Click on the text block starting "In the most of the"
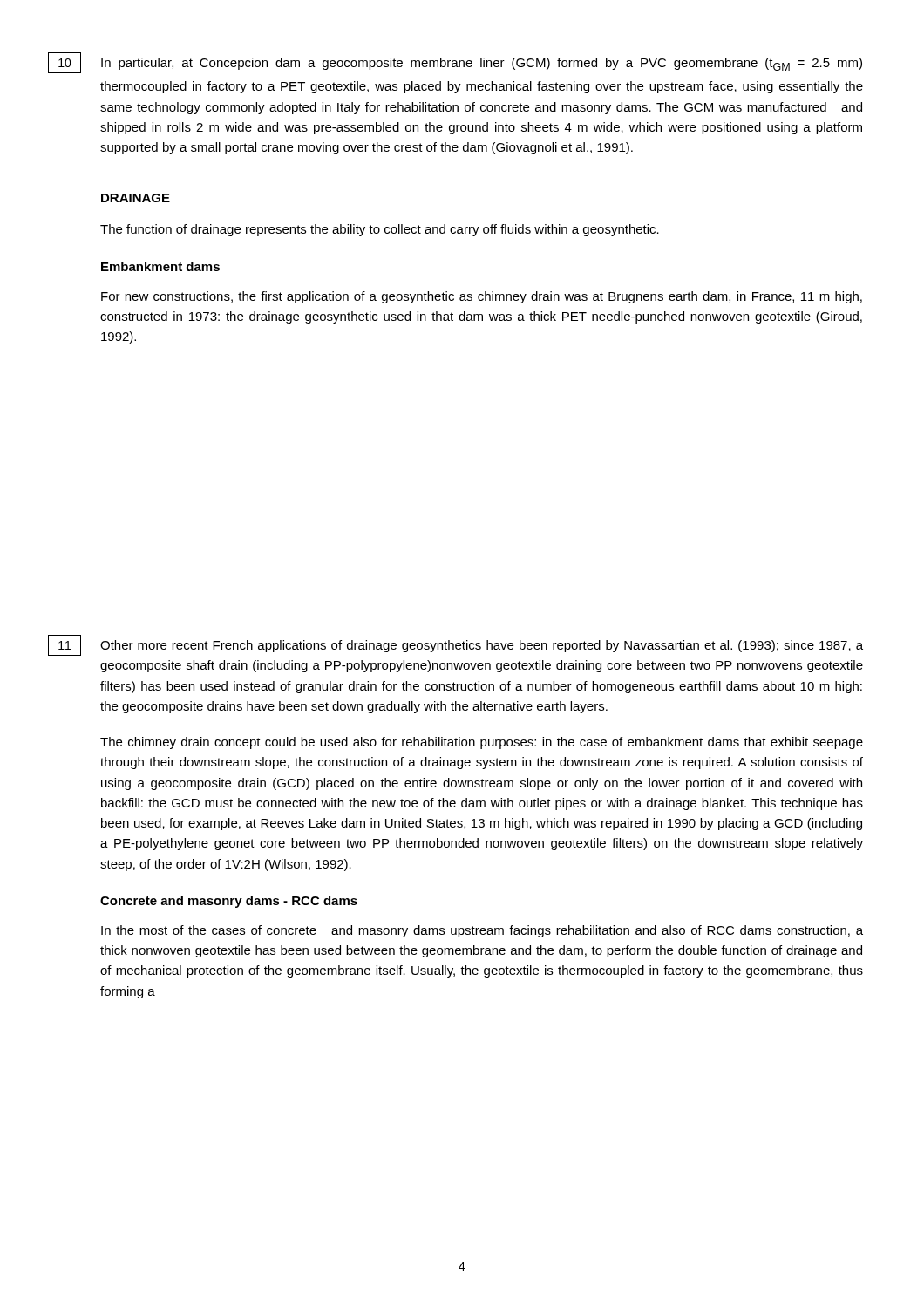This screenshot has height=1308, width=924. click(482, 960)
